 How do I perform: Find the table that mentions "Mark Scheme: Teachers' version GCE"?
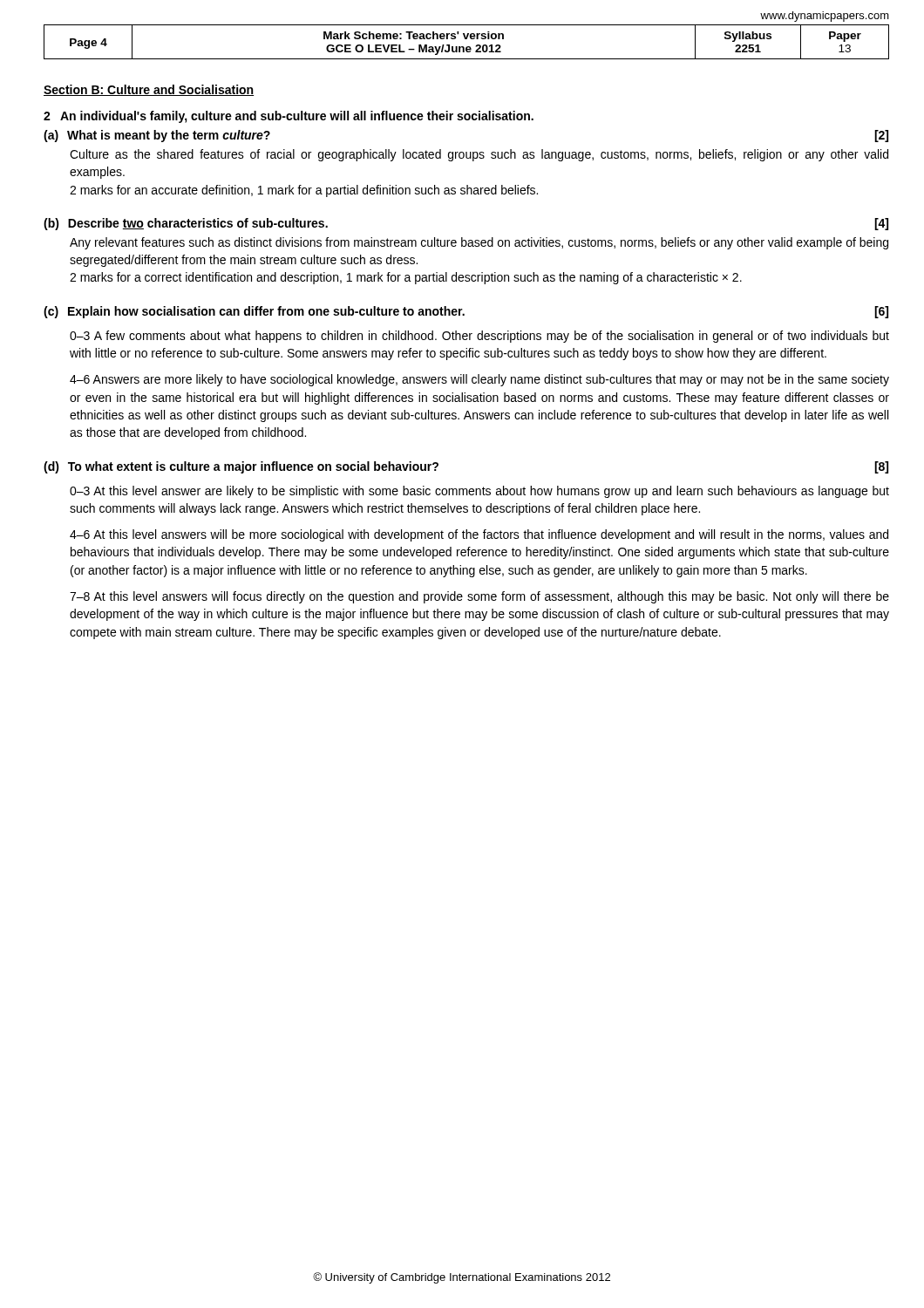[x=466, y=42]
